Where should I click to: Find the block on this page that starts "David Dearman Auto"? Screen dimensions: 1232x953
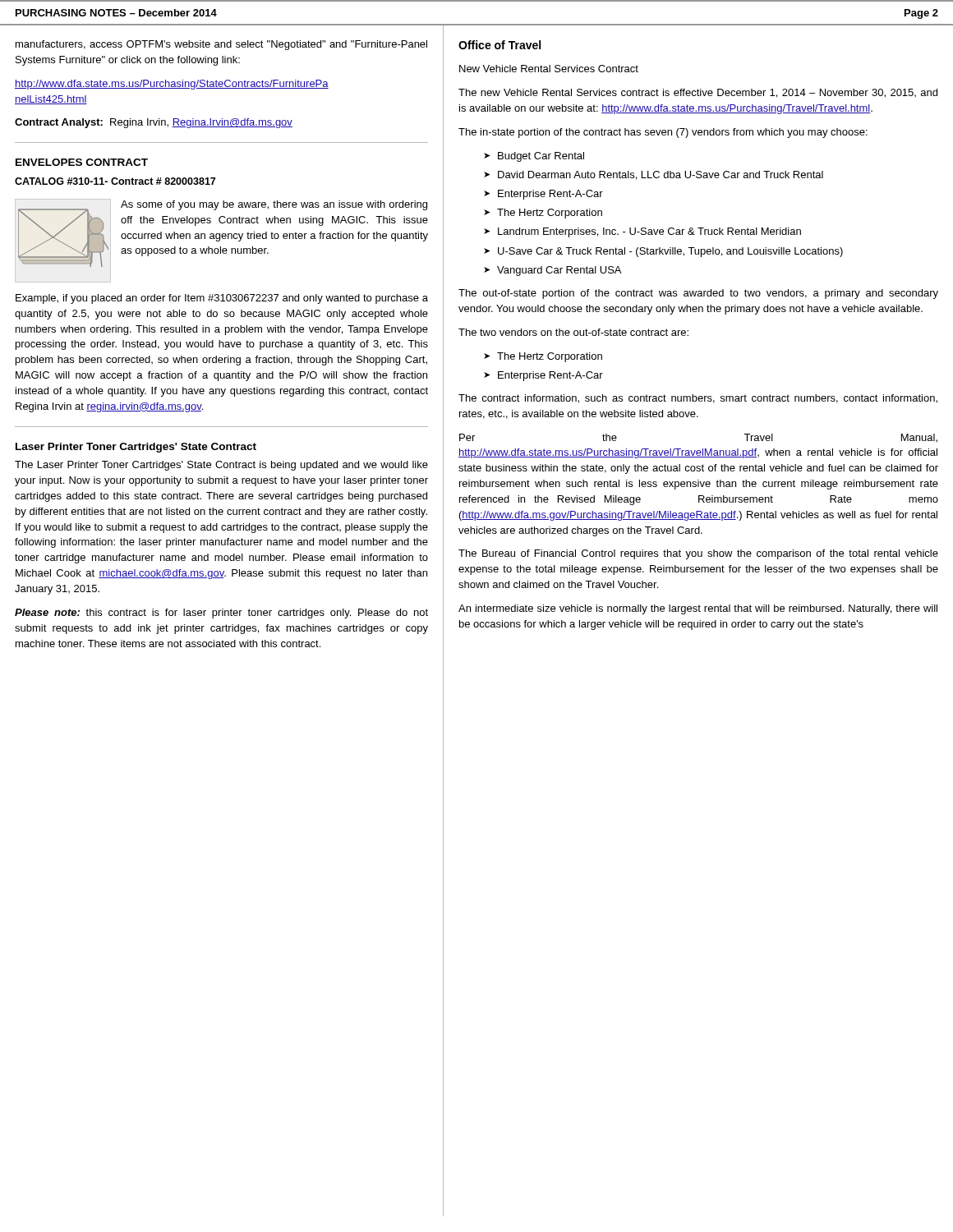click(x=718, y=175)
